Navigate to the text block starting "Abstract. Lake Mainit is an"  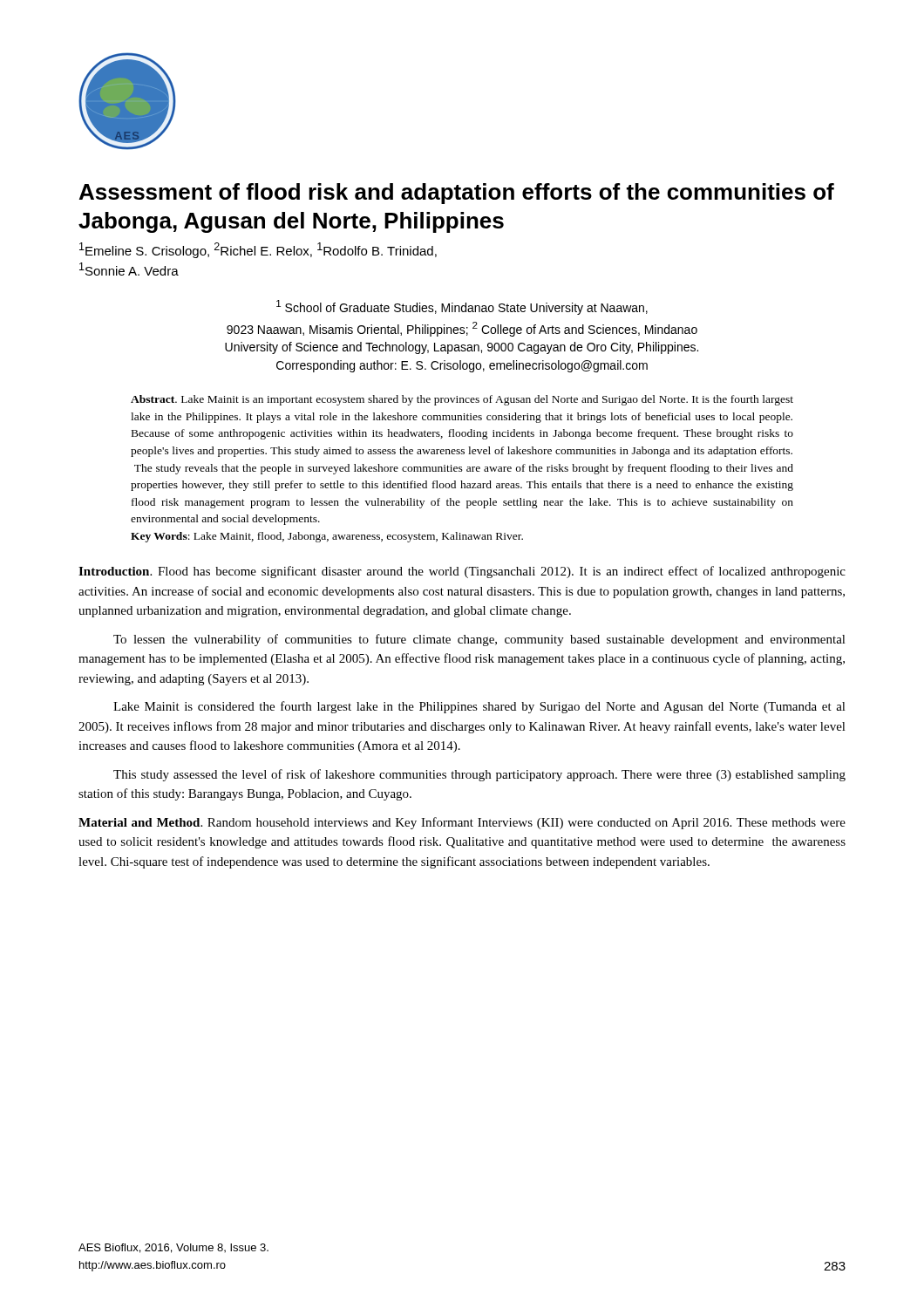click(x=462, y=467)
